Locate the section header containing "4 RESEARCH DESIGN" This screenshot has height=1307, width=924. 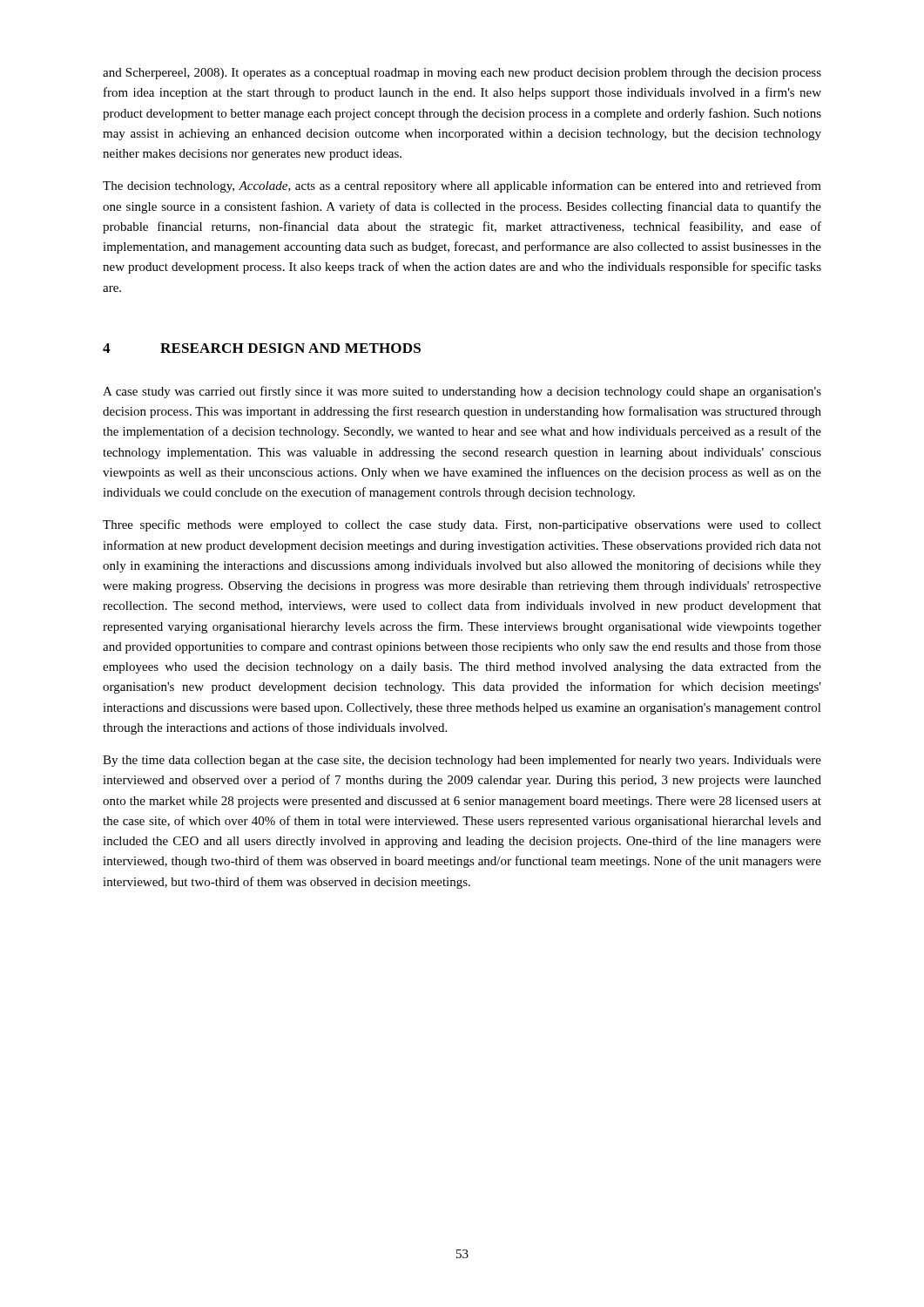262,348
